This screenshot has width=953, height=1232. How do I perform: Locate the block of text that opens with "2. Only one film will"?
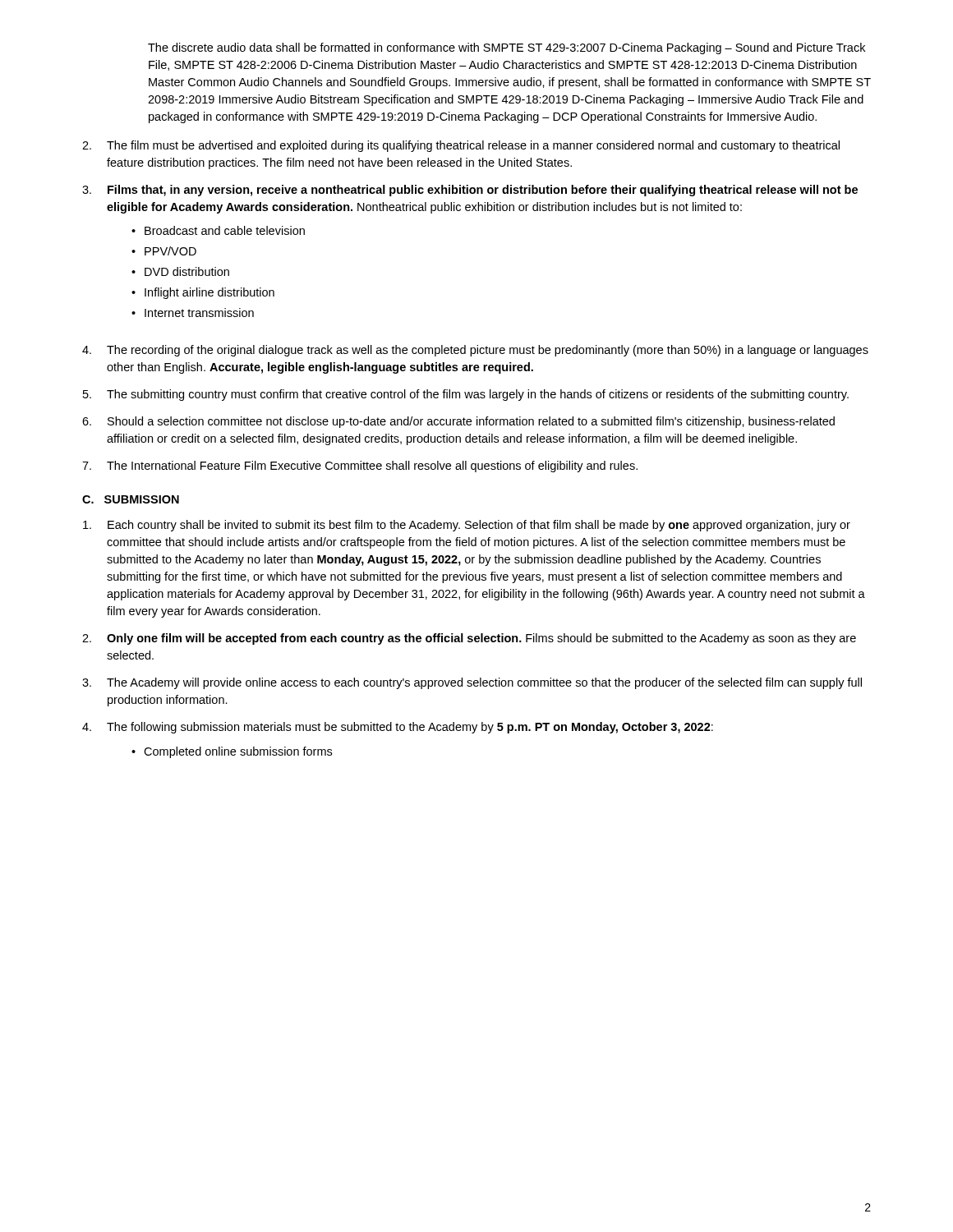point(476,648)
